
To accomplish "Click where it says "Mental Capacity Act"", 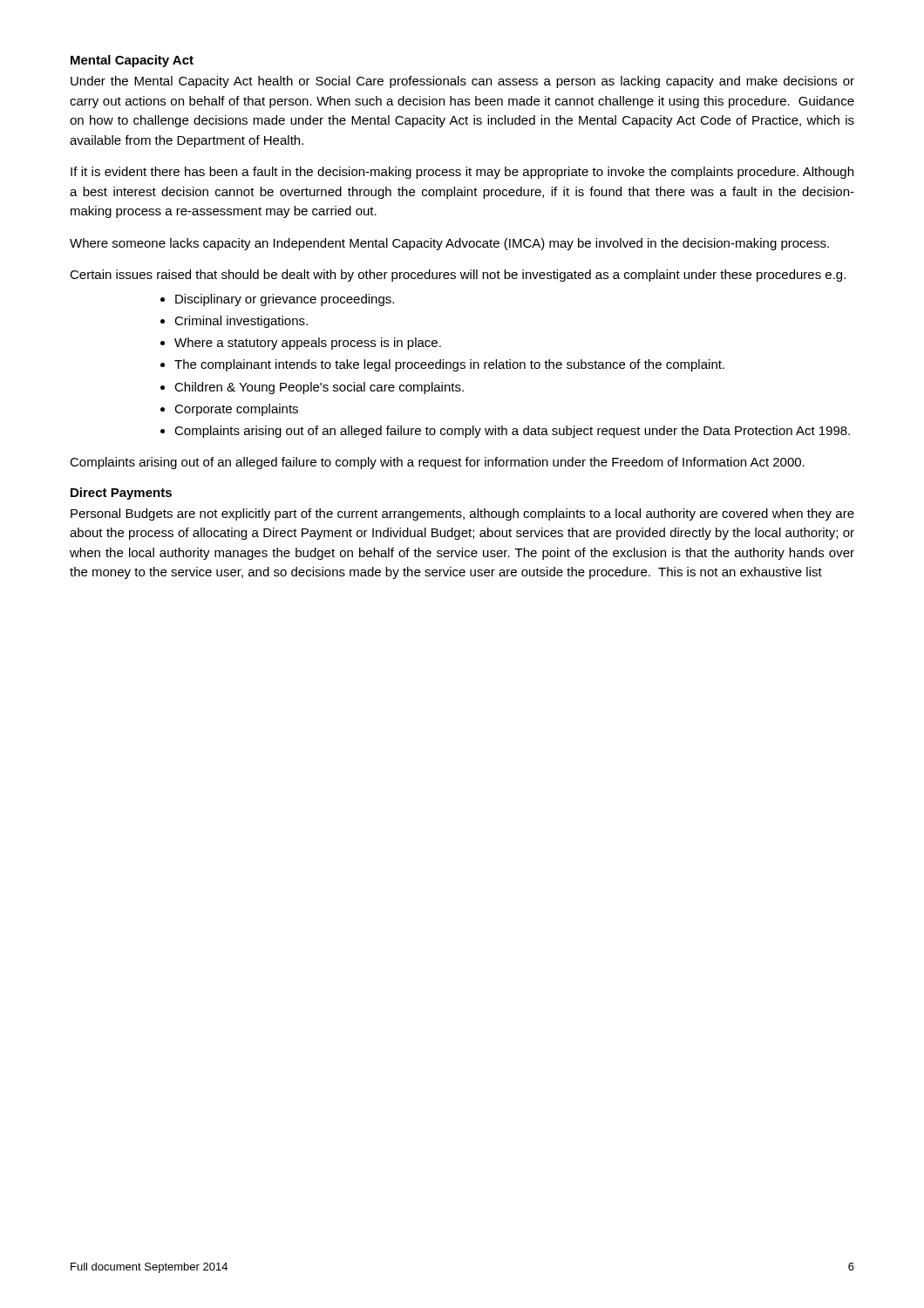I will coord(132,60).
